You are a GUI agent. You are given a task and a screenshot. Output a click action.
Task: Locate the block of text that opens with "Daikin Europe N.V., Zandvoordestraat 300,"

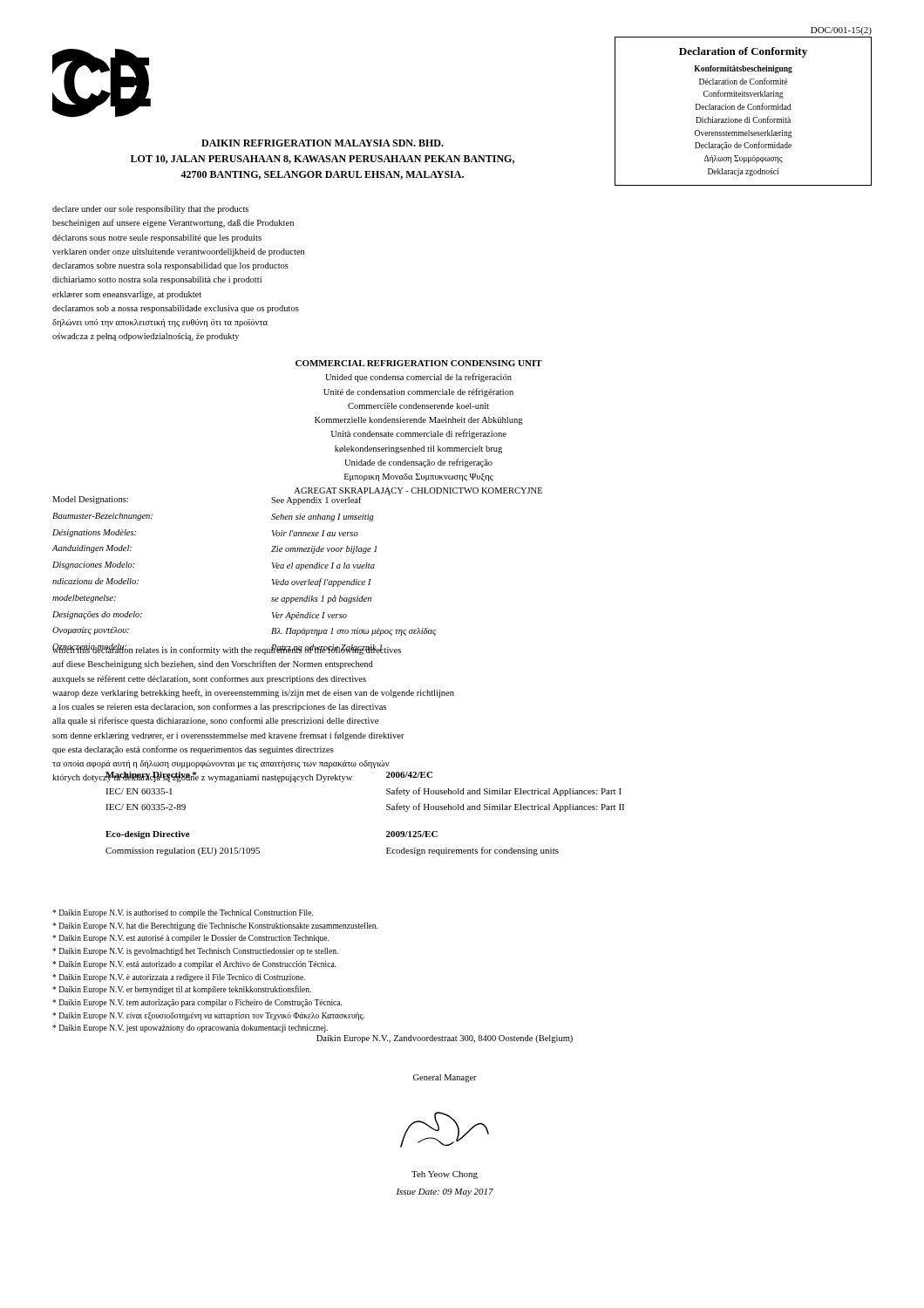coord(445,1038)
